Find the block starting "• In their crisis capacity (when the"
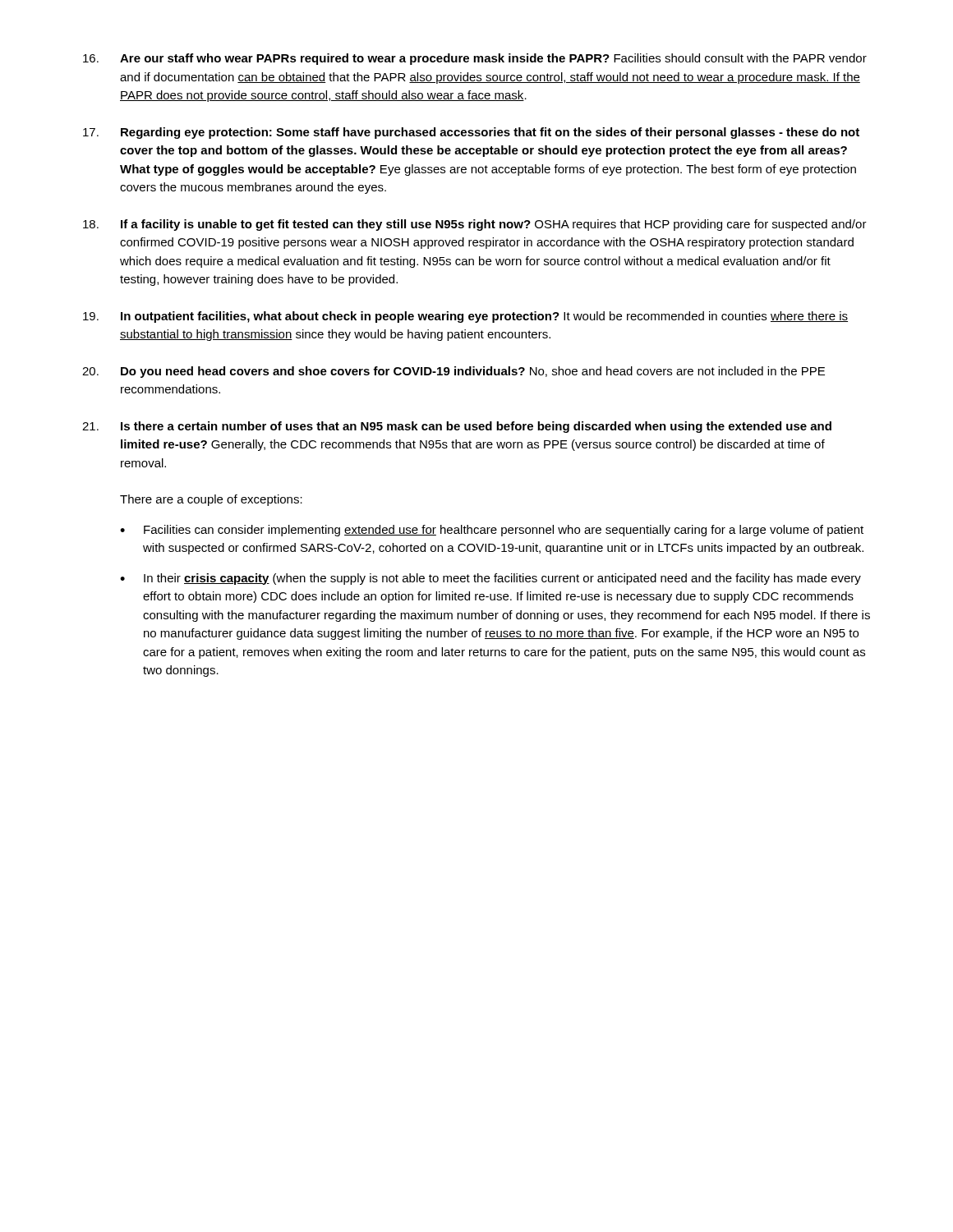 pyautogui.click(x=495, y=624)
